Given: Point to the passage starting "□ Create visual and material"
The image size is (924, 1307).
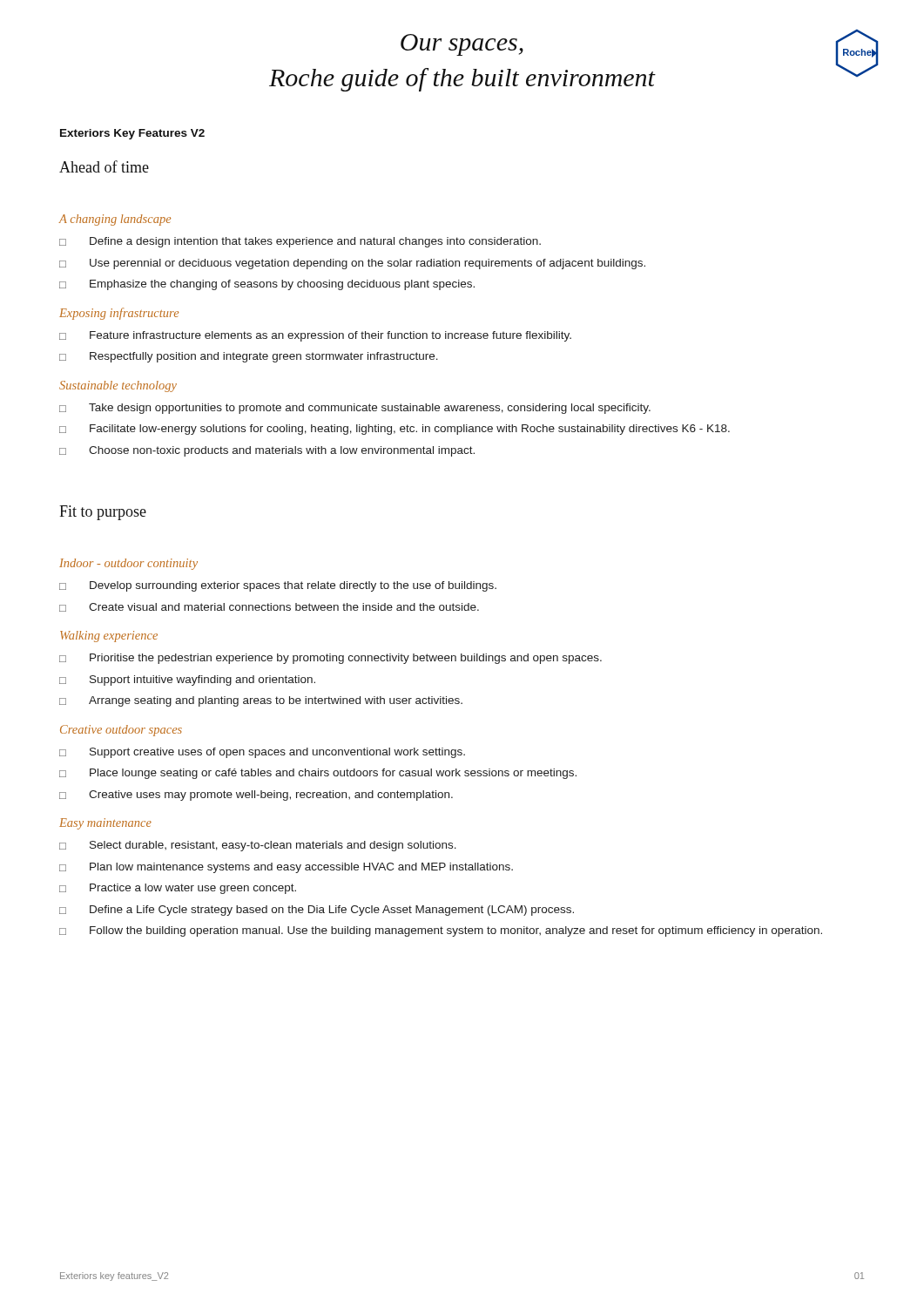Looking at the screenshot, I should [x=462, y=607].
